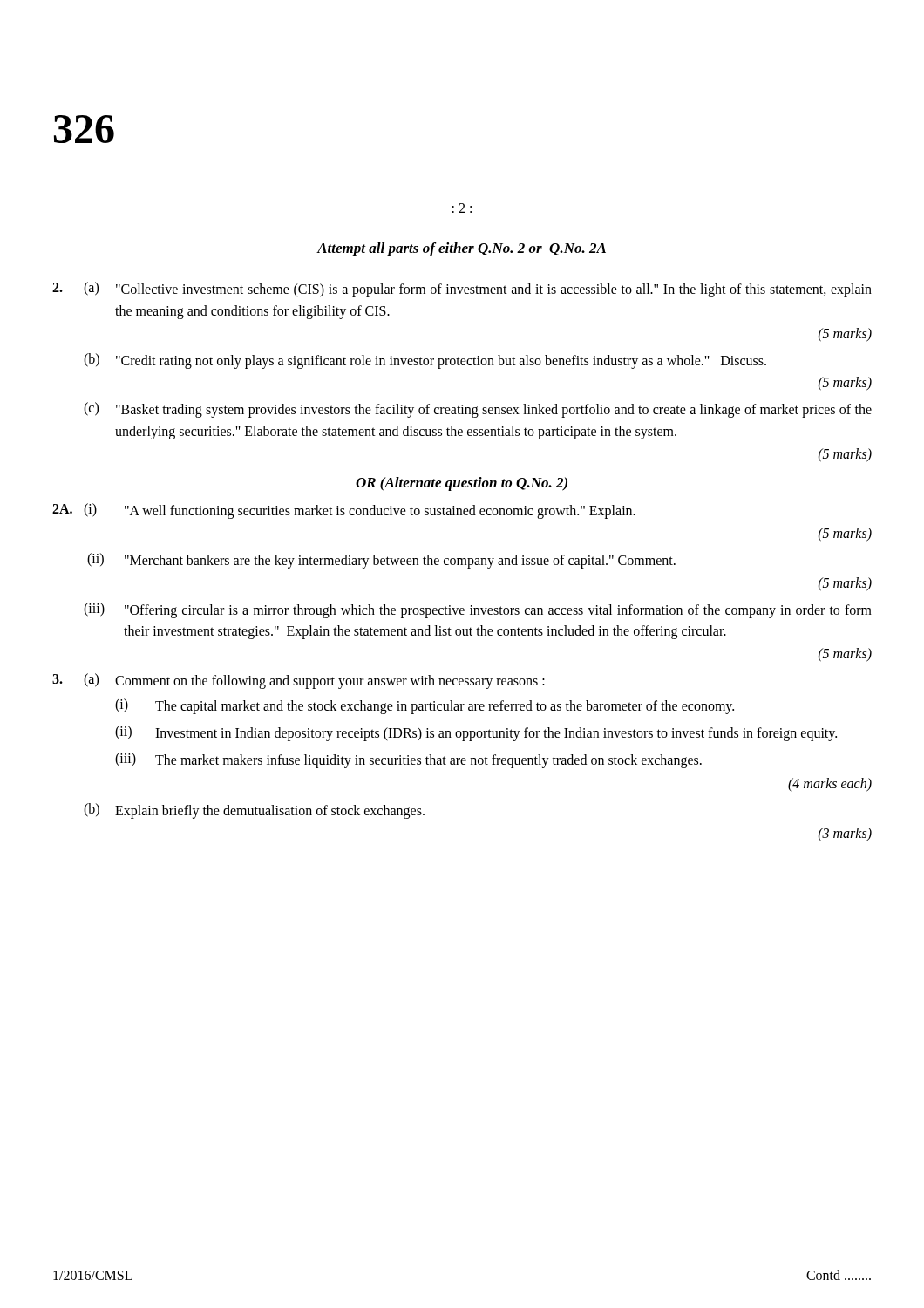Find the title

tap(84, 129)
